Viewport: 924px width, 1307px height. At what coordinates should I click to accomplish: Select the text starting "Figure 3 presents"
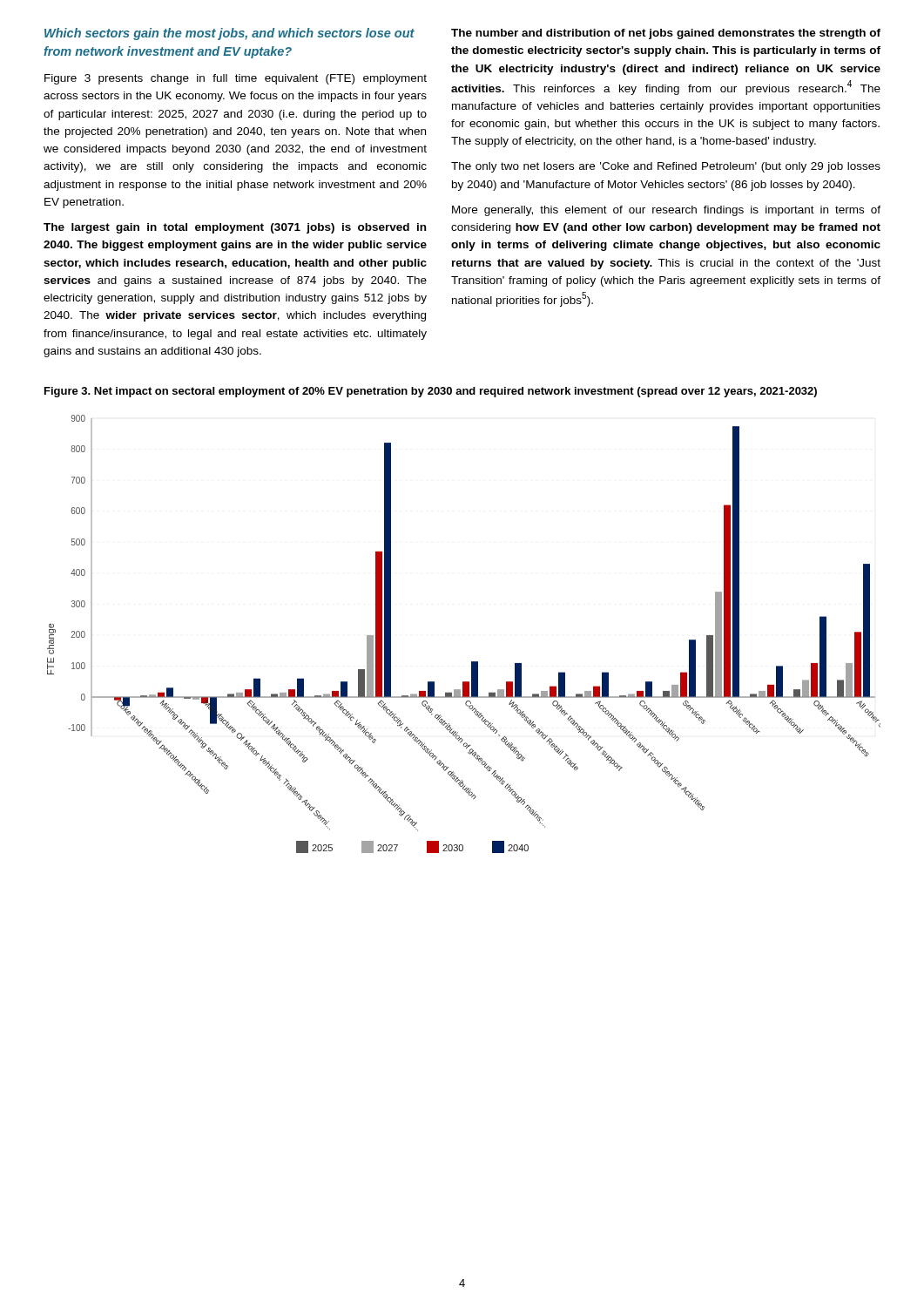[235, 140]
